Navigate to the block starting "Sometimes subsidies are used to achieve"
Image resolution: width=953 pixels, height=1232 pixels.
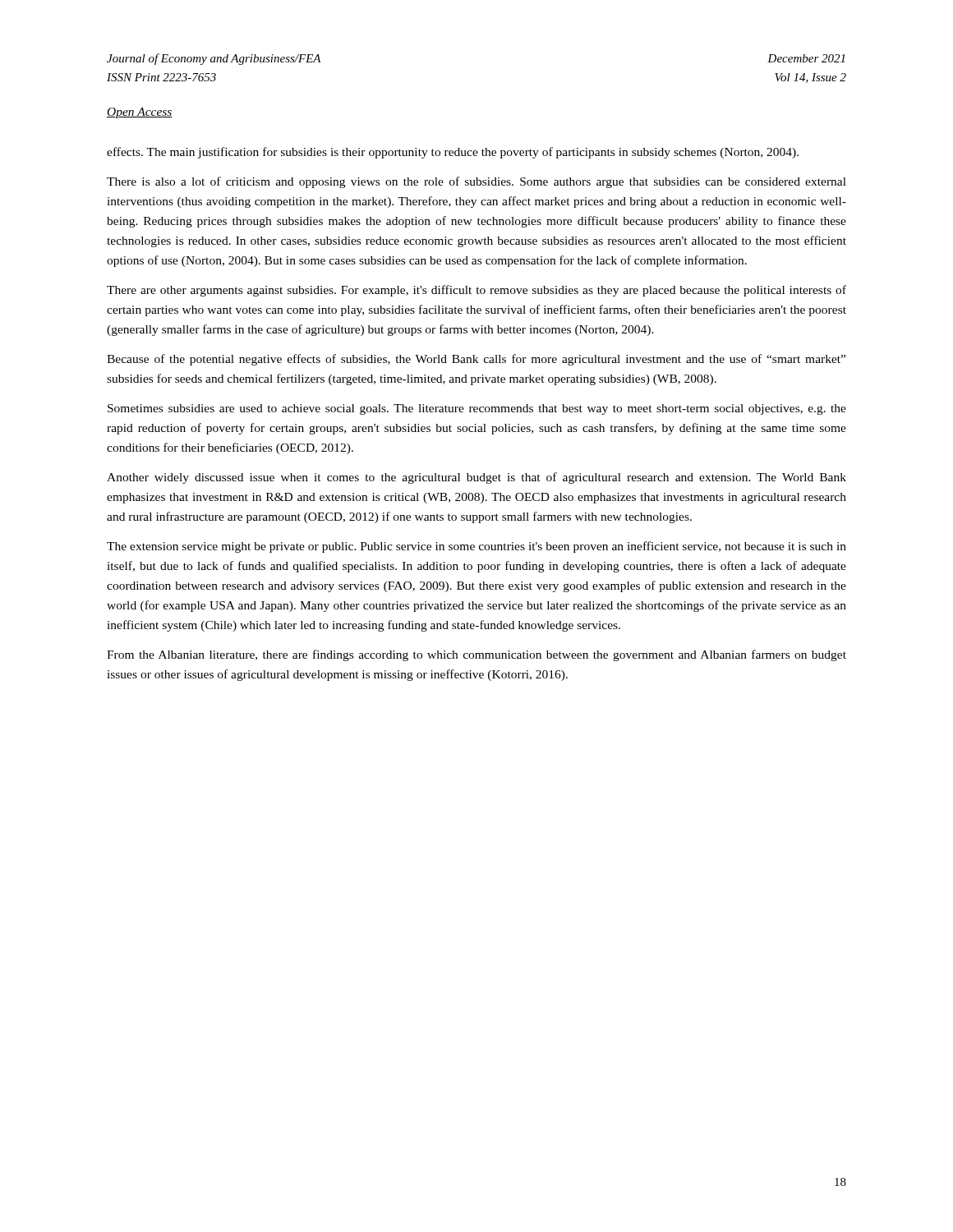tap(476, 428)
